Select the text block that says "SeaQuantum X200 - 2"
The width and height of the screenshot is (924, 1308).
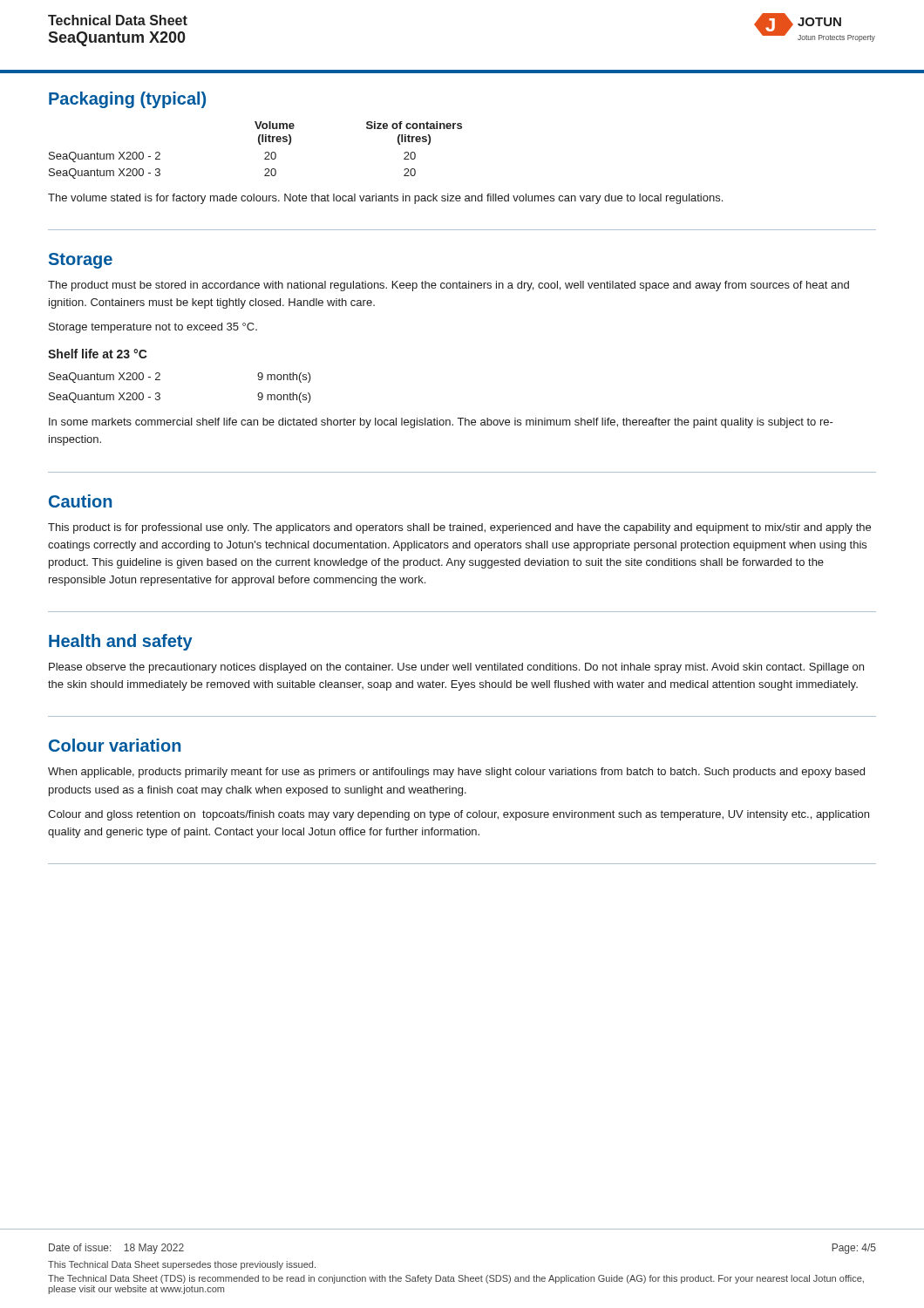tap(100, 377)
